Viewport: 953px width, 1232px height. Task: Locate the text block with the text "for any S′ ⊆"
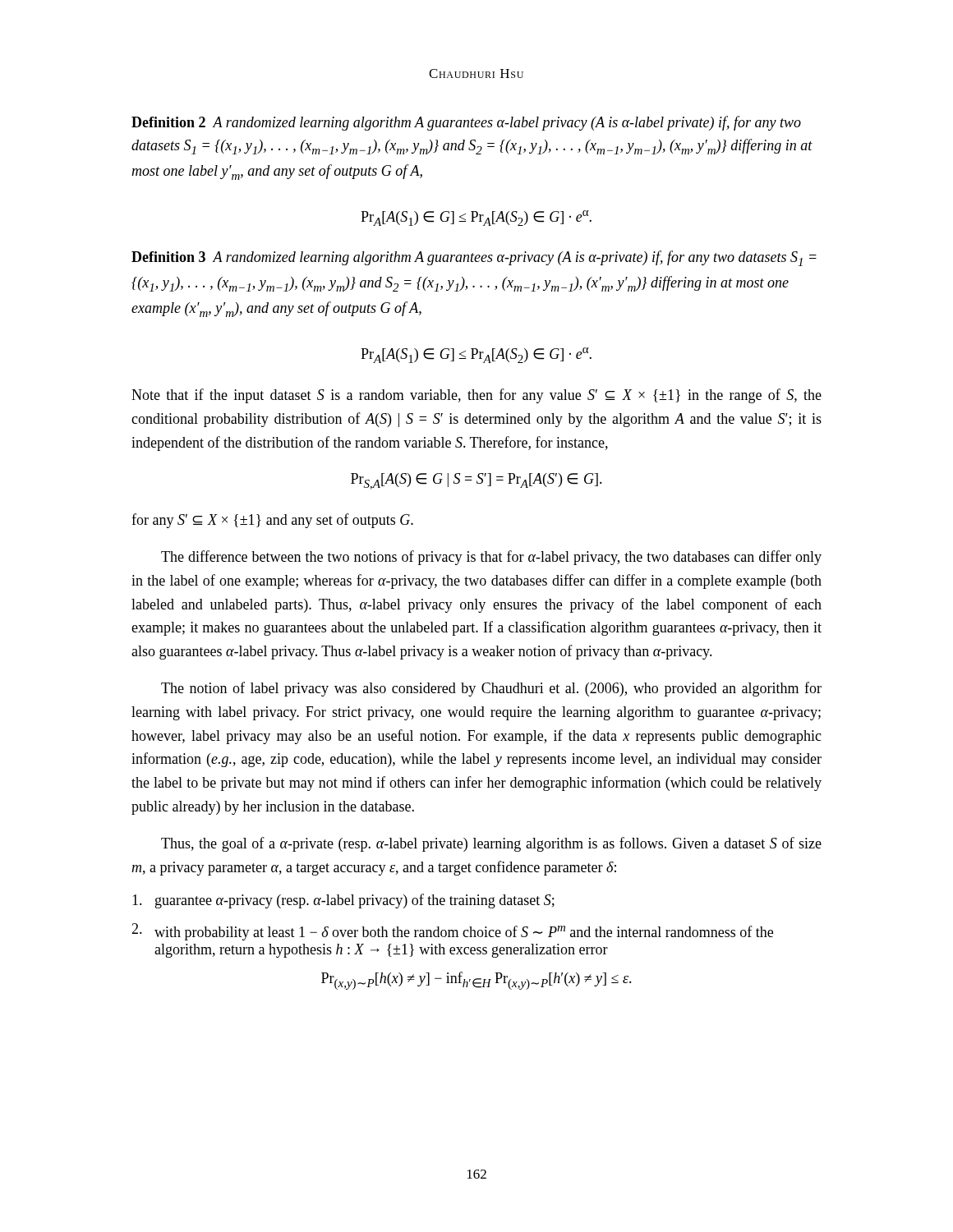273,520
